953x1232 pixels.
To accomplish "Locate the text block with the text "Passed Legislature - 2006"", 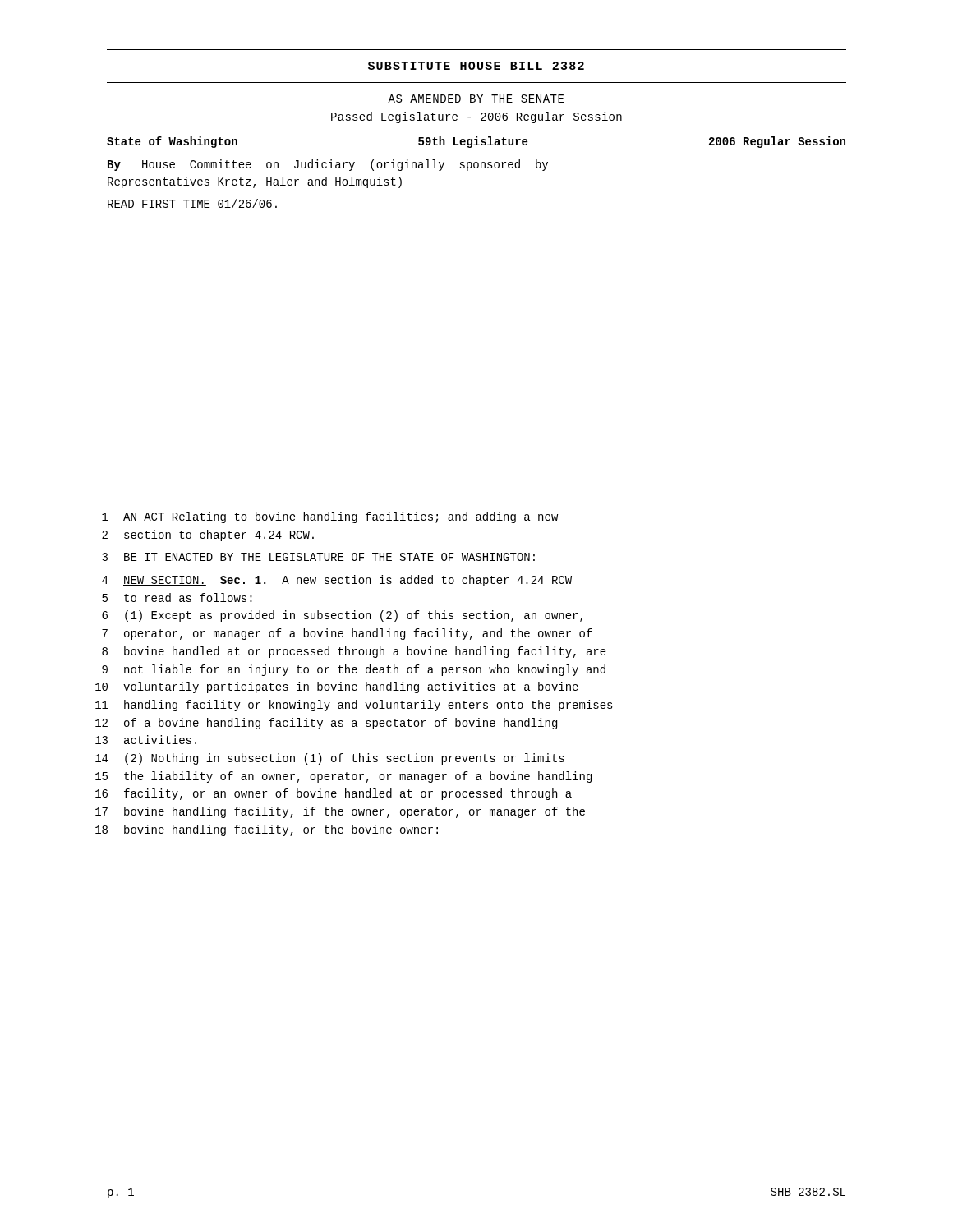I will tap(476, 117).
